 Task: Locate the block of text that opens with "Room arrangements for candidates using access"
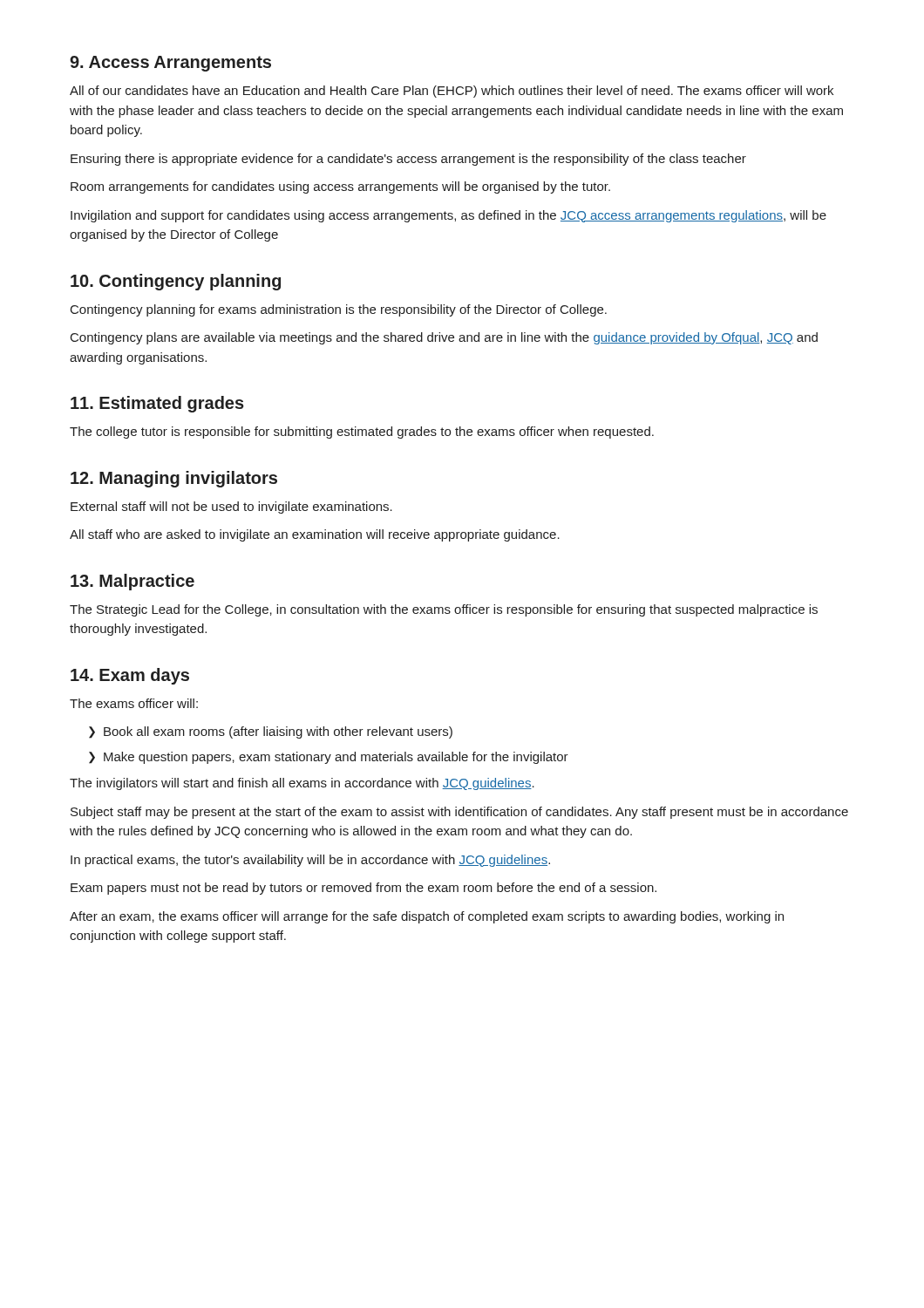462,187
